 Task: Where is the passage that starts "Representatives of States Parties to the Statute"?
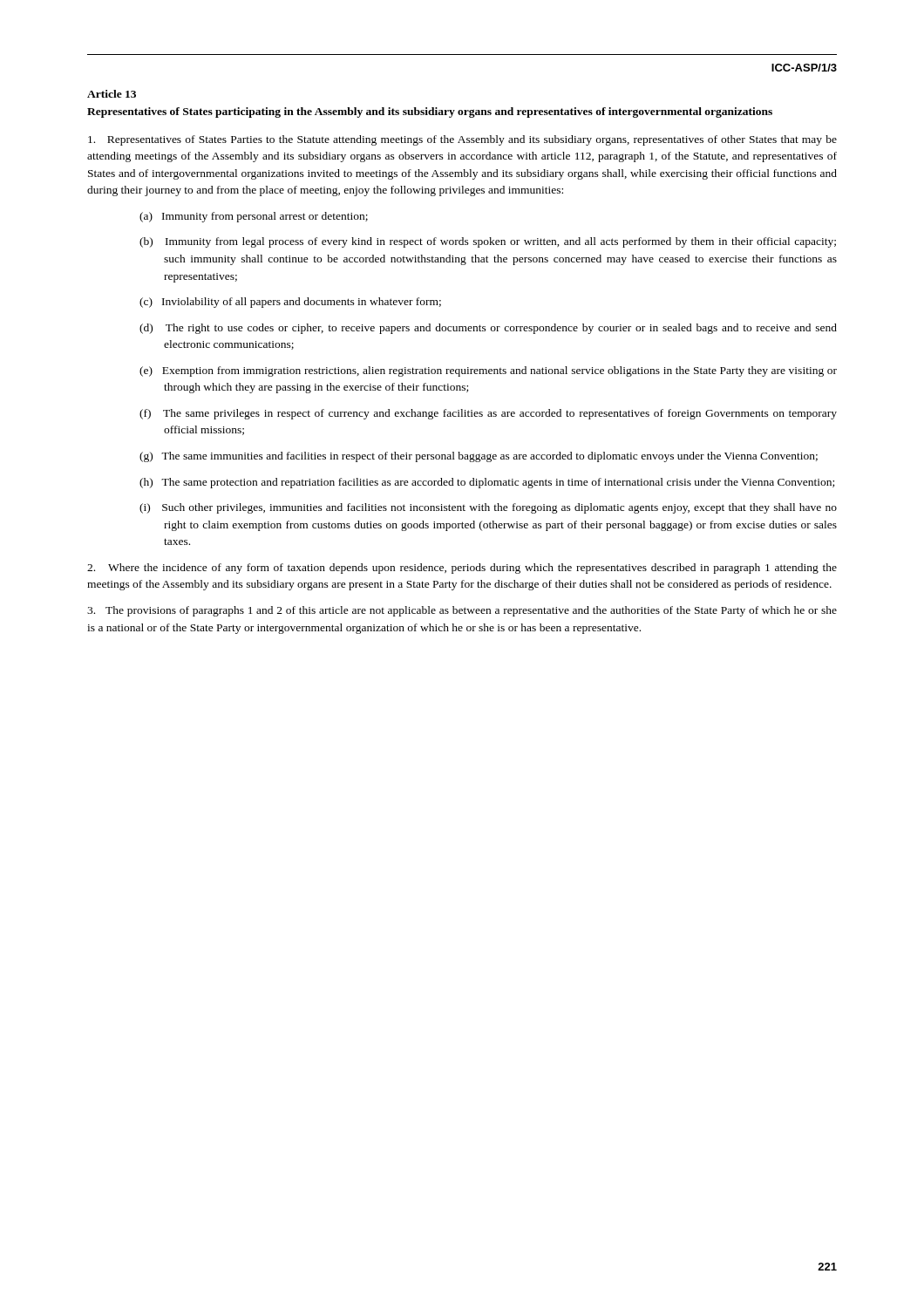(x=462, y=164)
